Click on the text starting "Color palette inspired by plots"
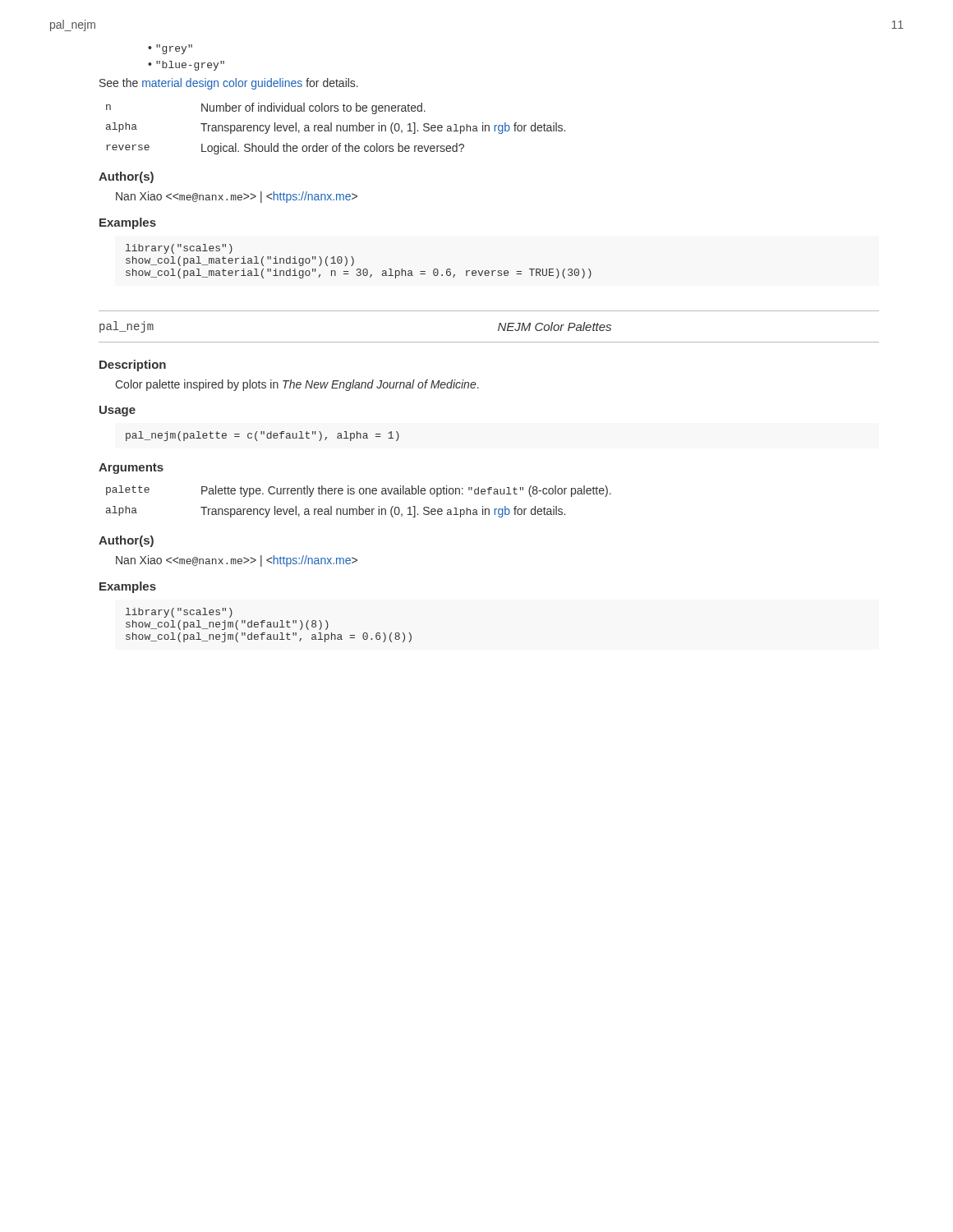The height and width of the screenshot is (1232, 953). click(297, 384)
